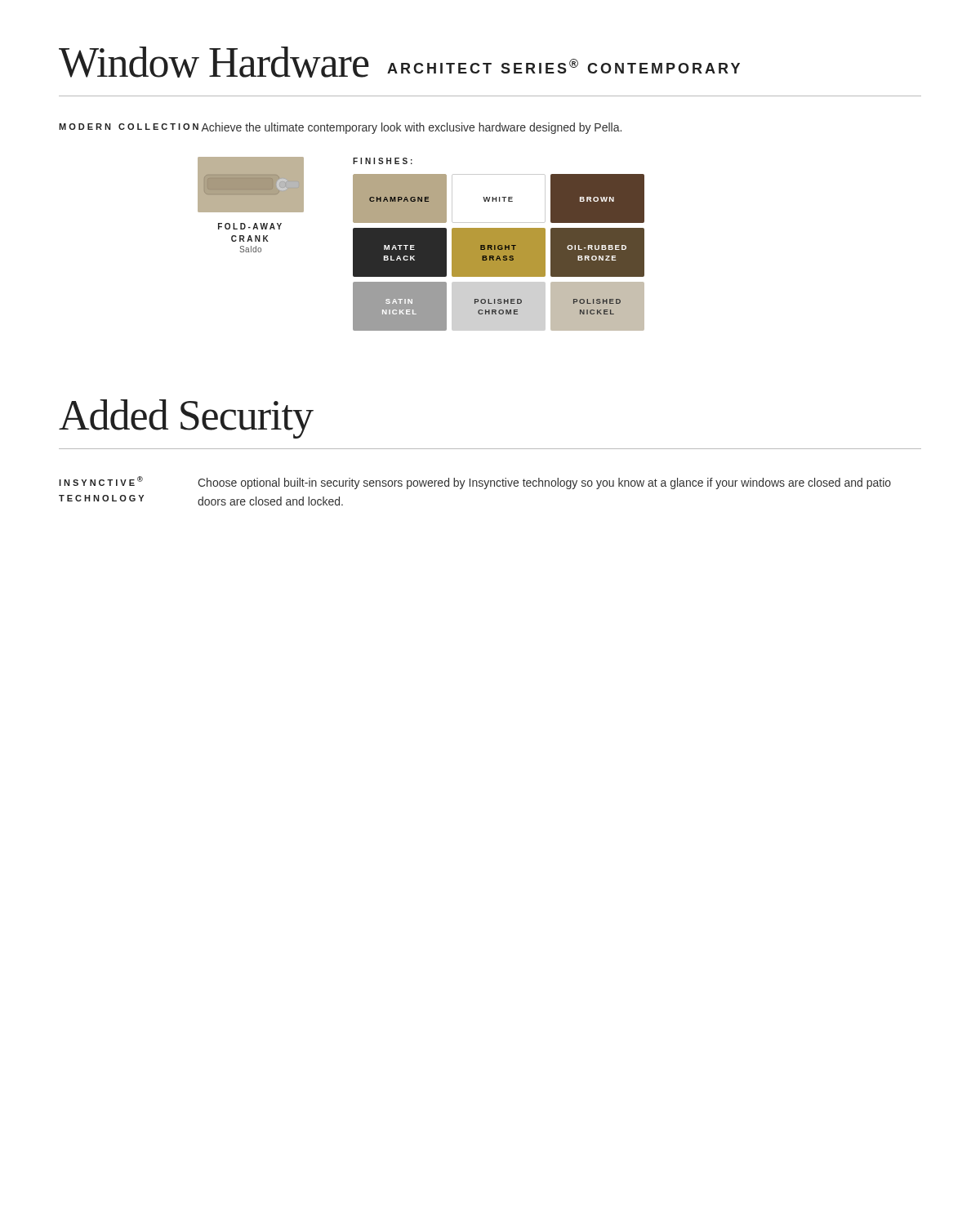Point to "Added Security"
The height and width of the screenshot is (1225, 980).
click(186, 419)
